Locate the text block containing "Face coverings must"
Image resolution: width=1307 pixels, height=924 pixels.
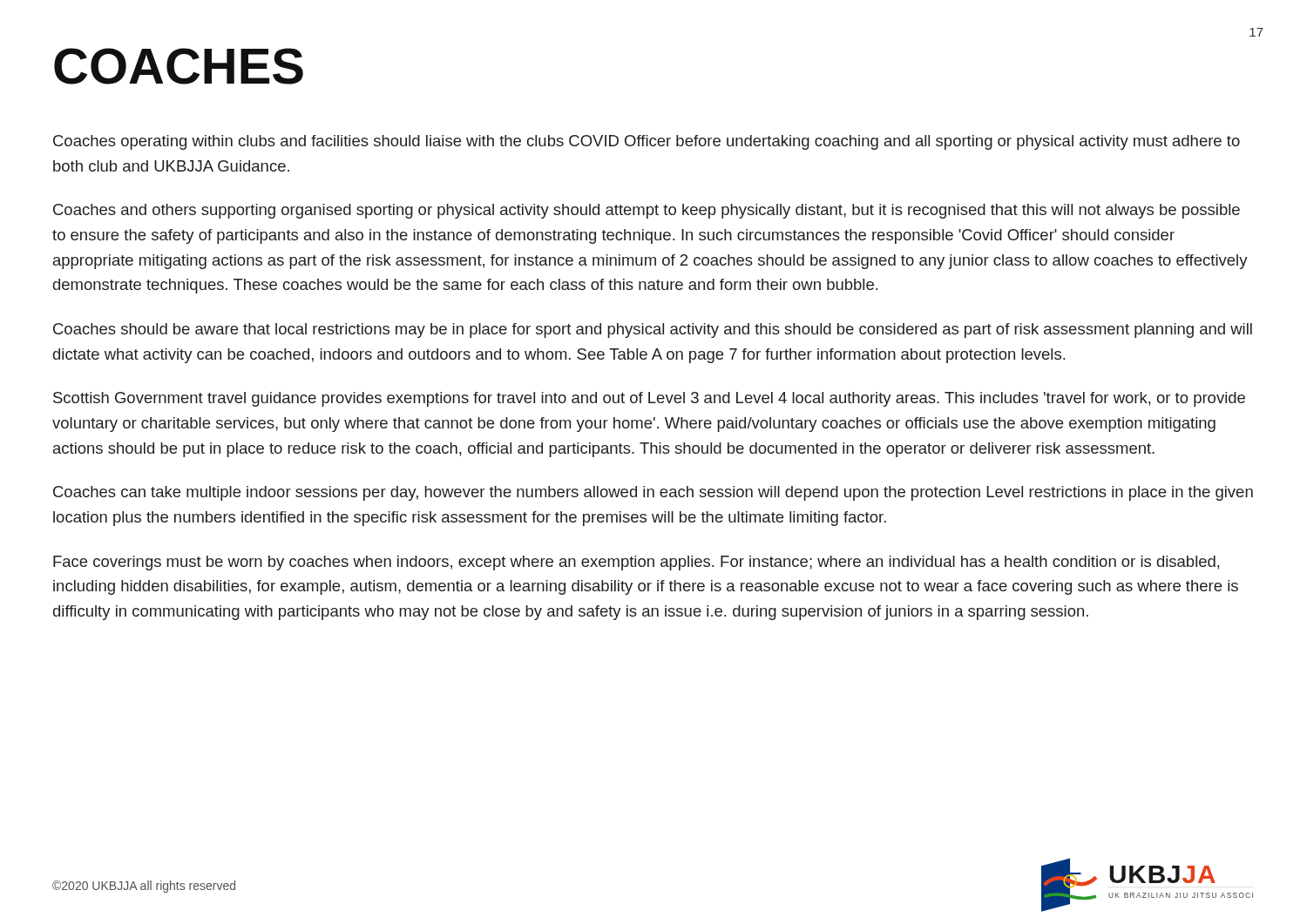pyautogui.click(x=654, y=587)
